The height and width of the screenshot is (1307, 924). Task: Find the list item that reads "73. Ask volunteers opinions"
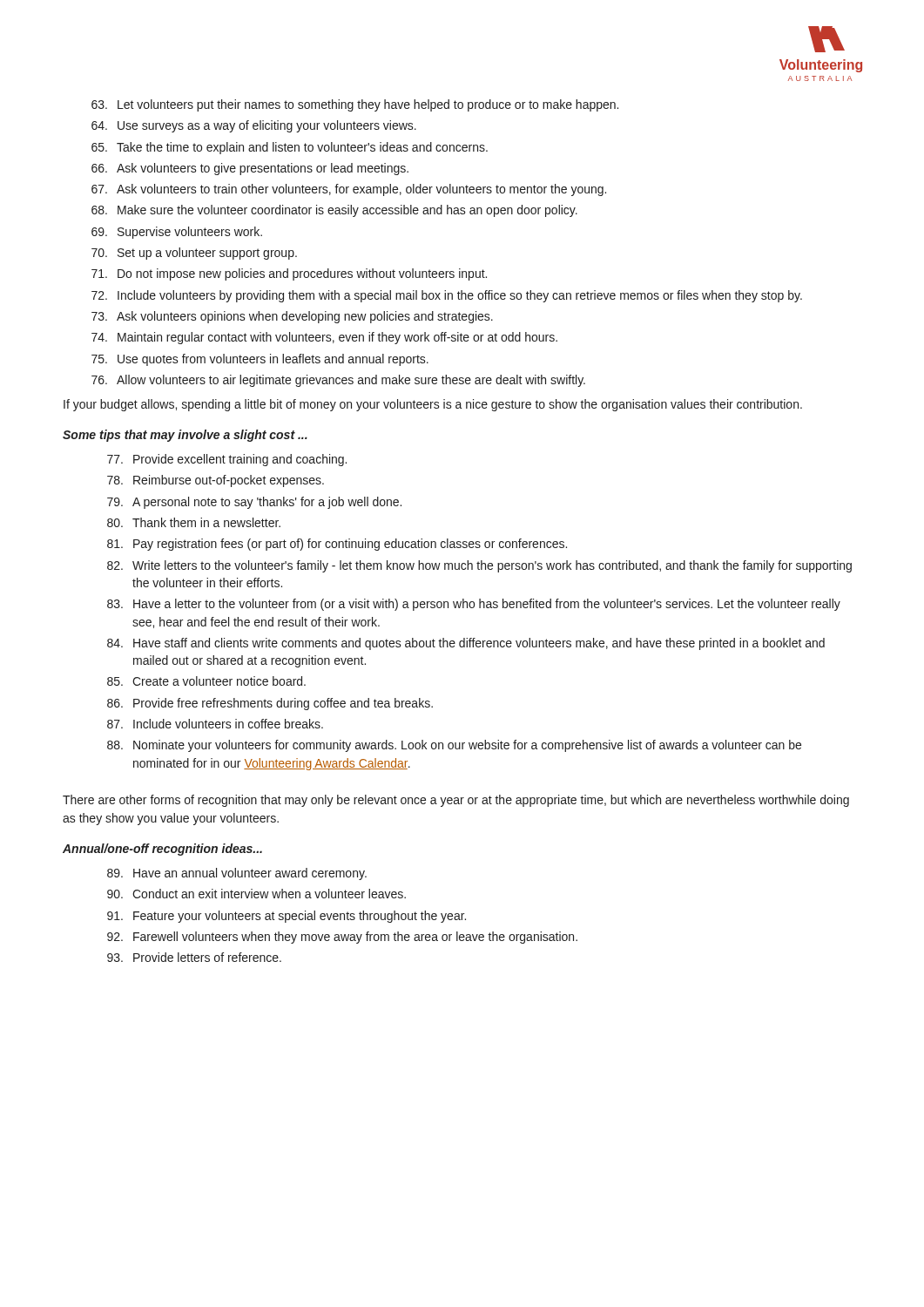pyautogui.click(x=462, y=316)
